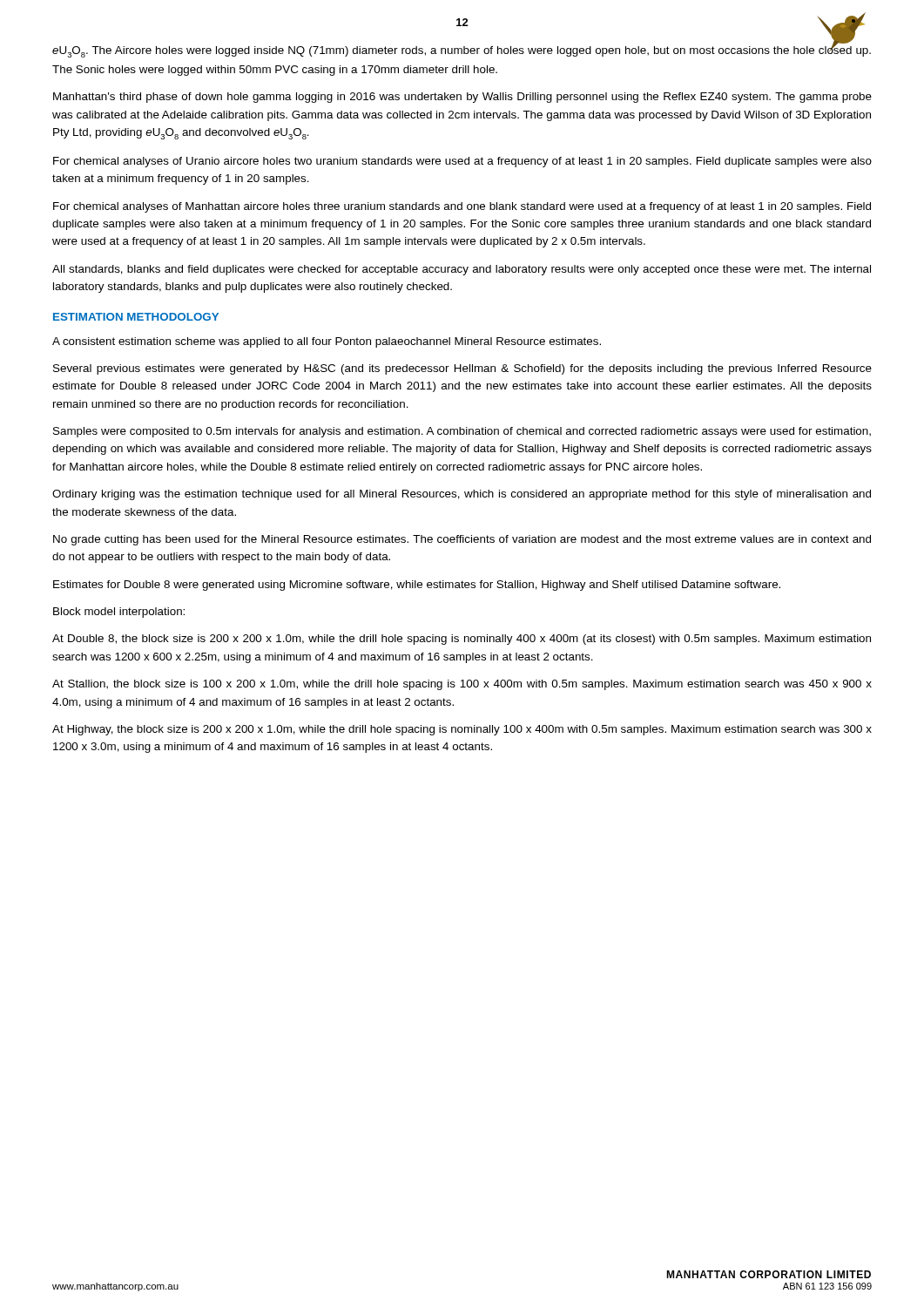This screenshot has width=924, height=1307.
Task: Locate the text block that reads "At Stallion, the block"
Action: point(462,693)
